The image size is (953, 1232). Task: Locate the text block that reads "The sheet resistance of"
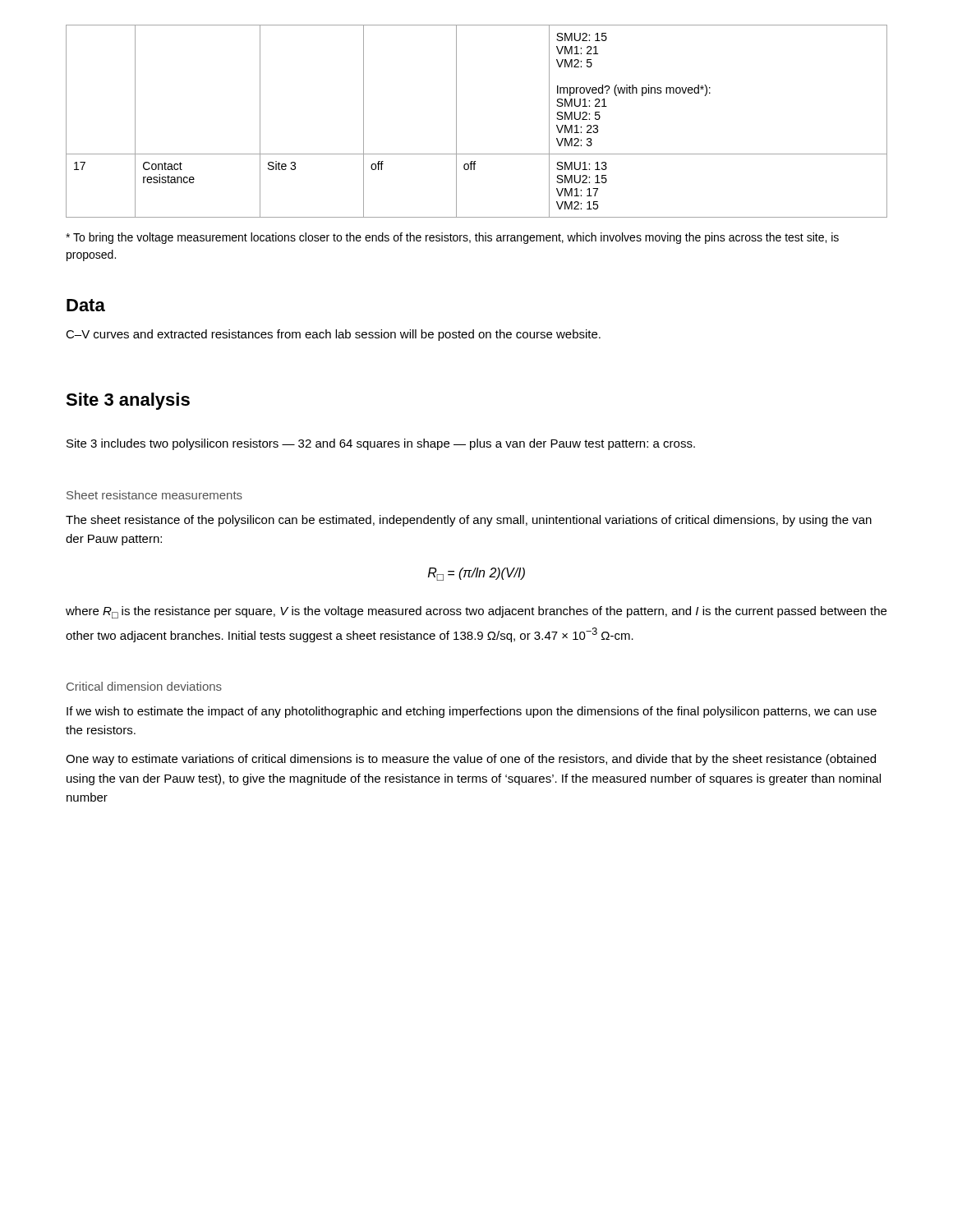point(469,529)
